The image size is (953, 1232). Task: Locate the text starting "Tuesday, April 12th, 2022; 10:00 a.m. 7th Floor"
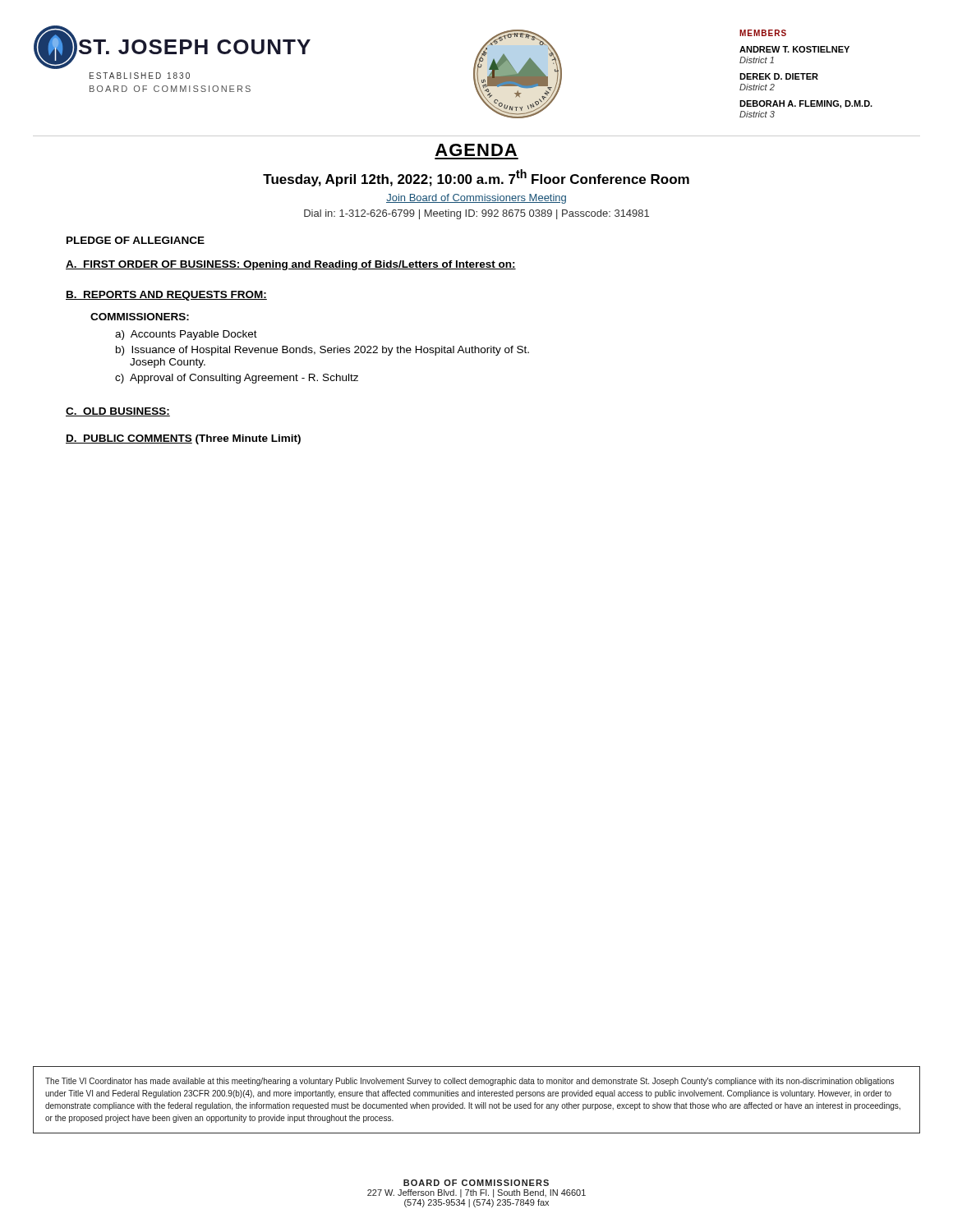[476, 177]
